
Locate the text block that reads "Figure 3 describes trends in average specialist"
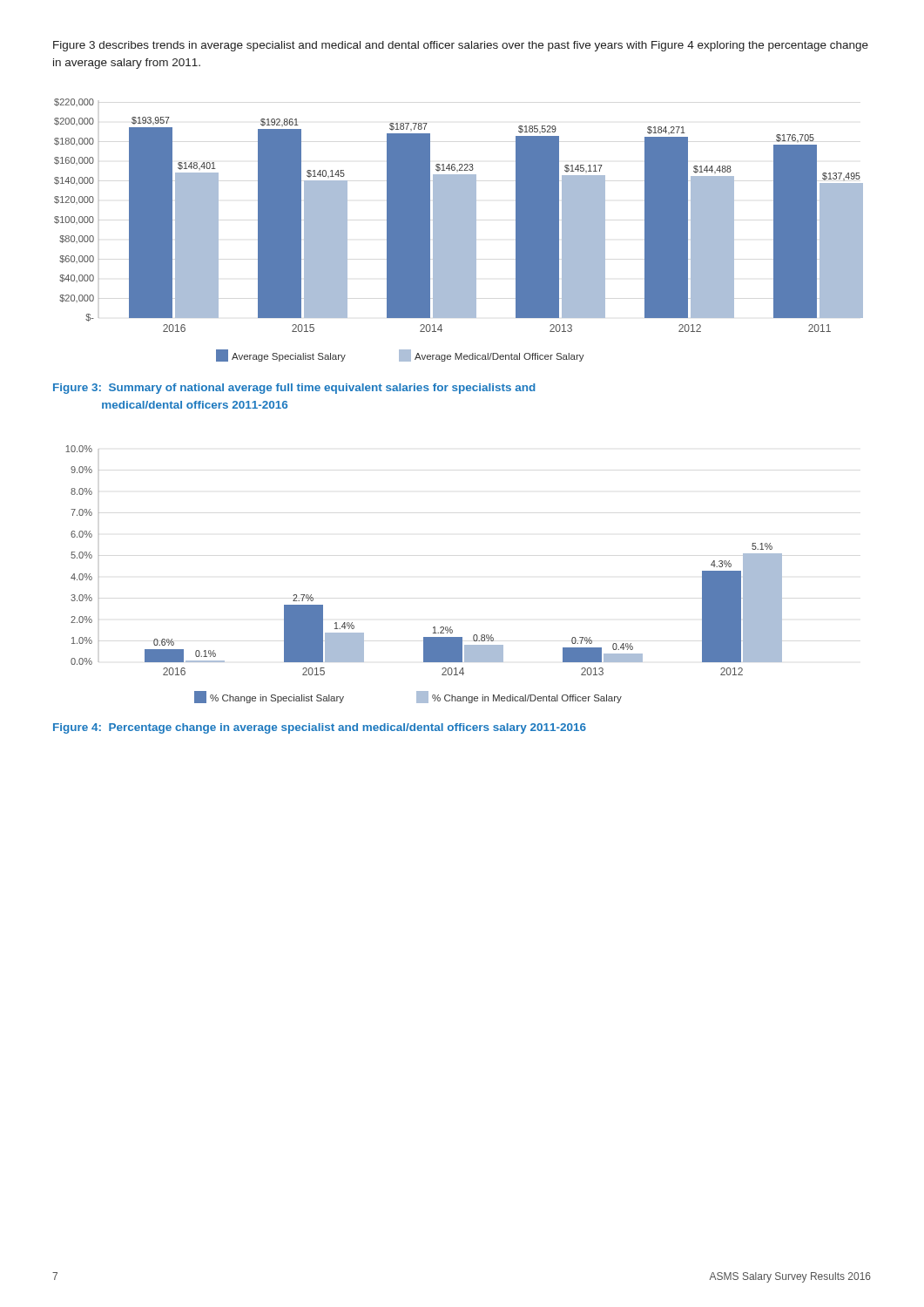pos(460,54)
